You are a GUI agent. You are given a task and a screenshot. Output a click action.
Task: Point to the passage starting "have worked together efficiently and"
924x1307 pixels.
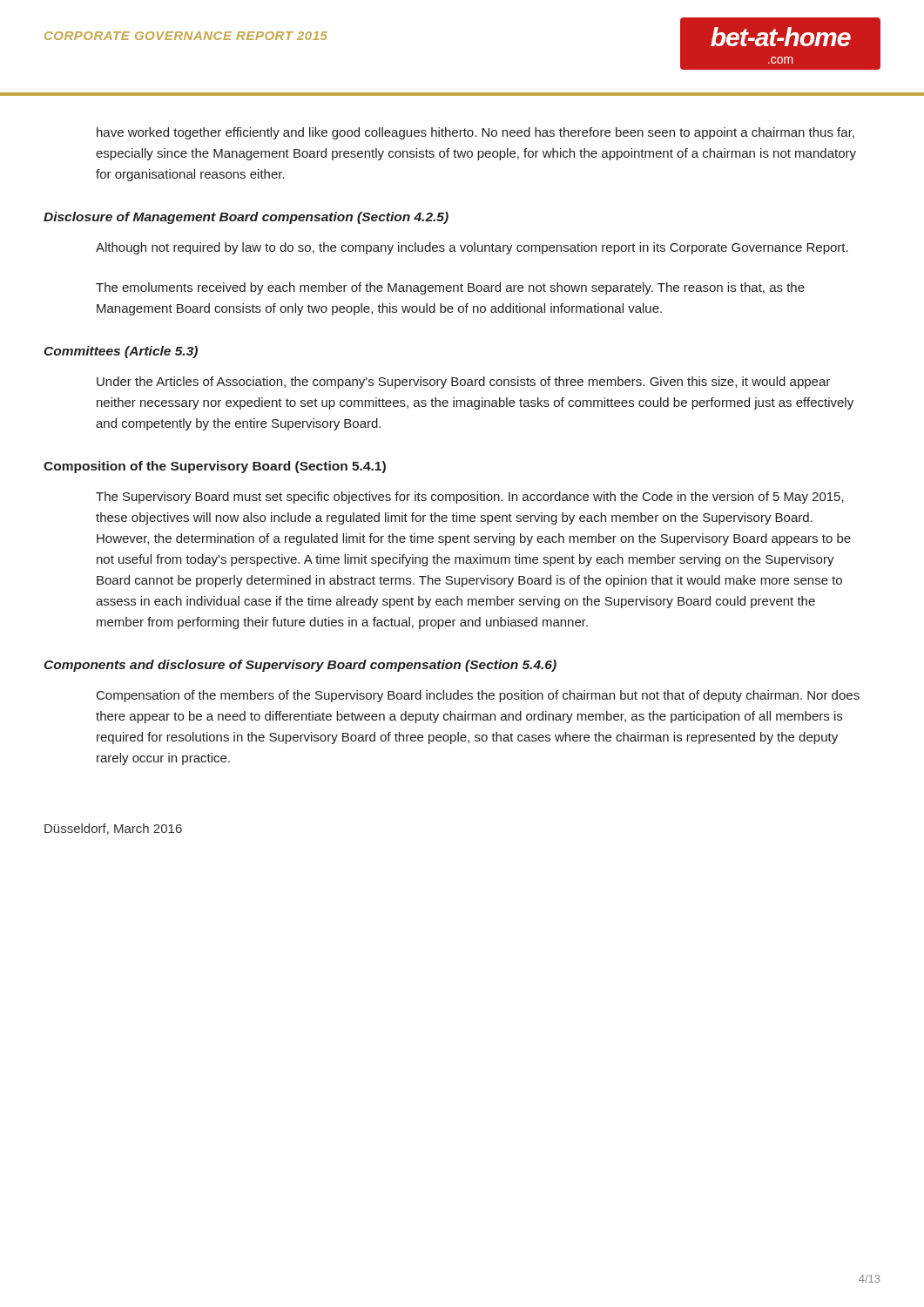click(x=476, y=153)
